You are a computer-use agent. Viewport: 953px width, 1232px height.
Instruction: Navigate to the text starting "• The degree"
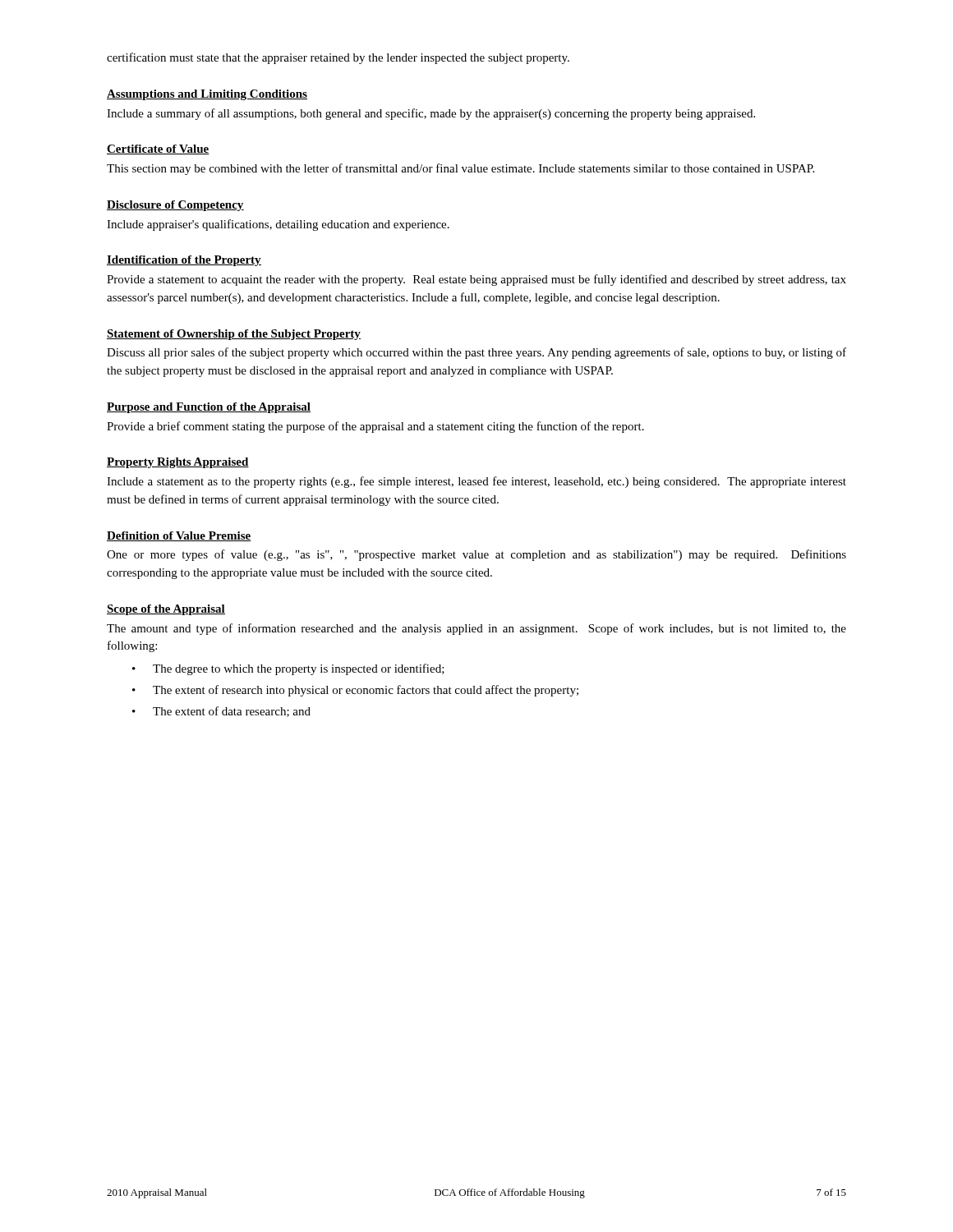pos(288,669)
